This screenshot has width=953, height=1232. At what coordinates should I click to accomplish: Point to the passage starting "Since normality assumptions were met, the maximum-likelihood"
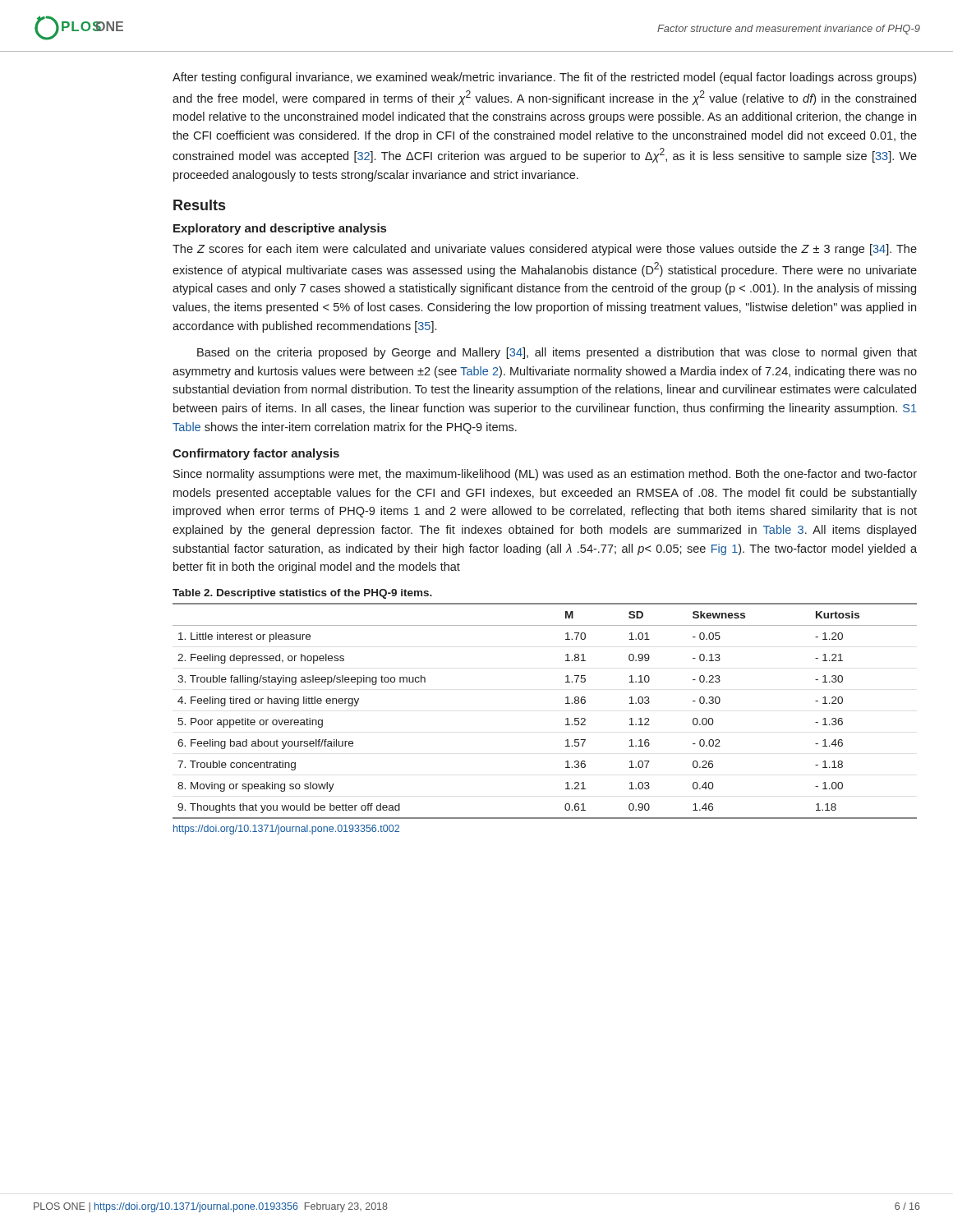(545, 521)
